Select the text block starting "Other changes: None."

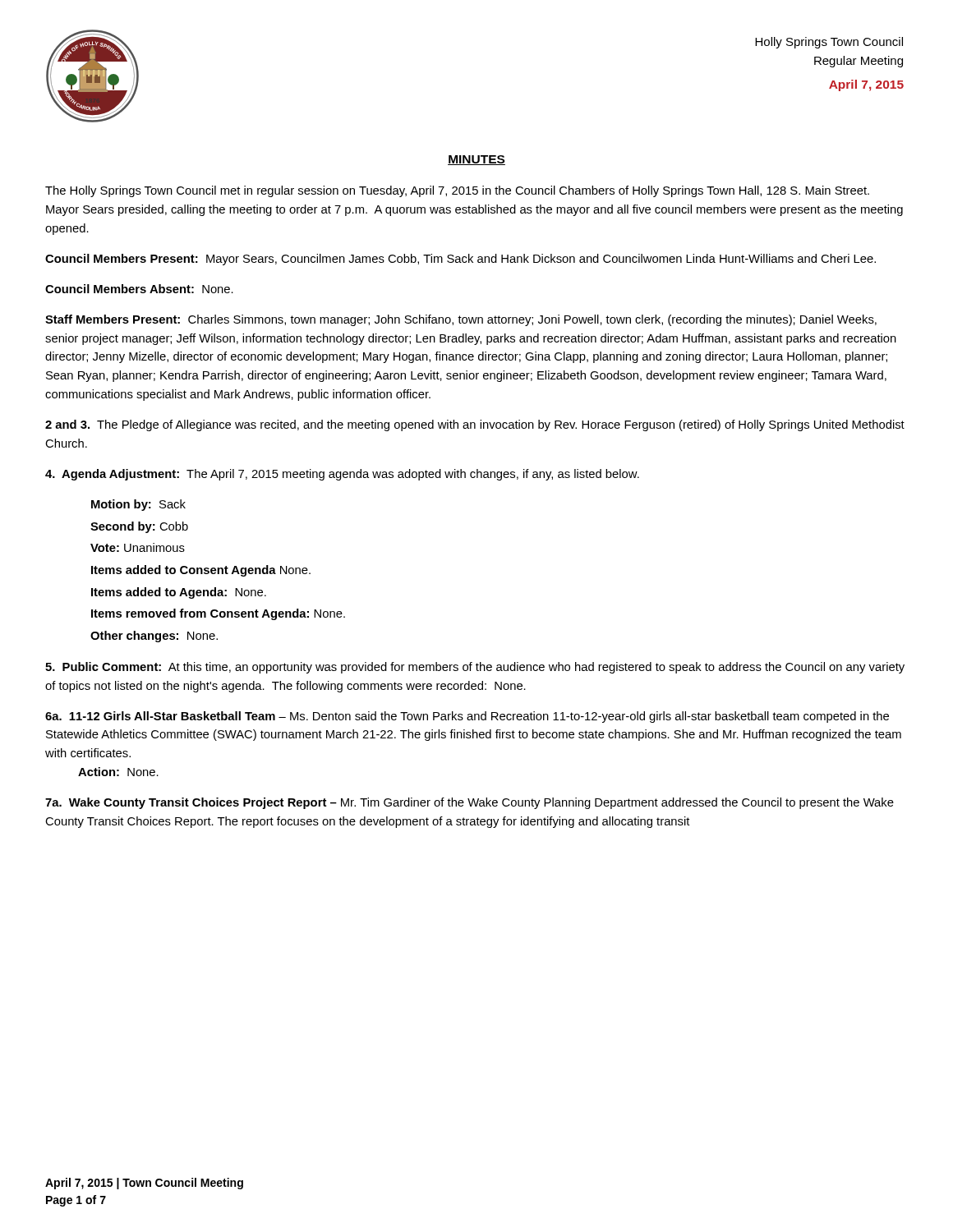pos(155,636)
